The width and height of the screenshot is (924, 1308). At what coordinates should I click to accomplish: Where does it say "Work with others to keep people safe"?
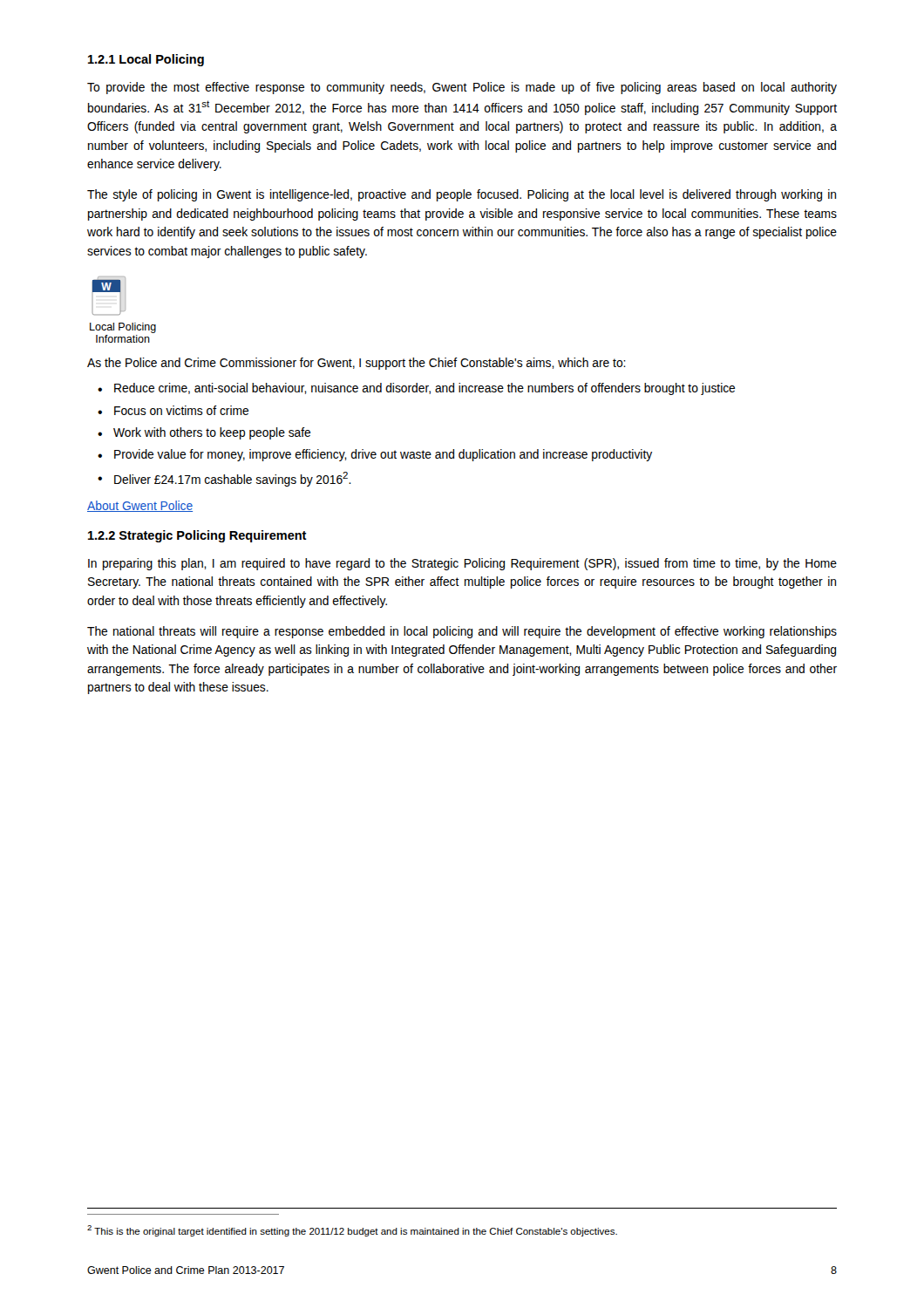coord(212,433)
